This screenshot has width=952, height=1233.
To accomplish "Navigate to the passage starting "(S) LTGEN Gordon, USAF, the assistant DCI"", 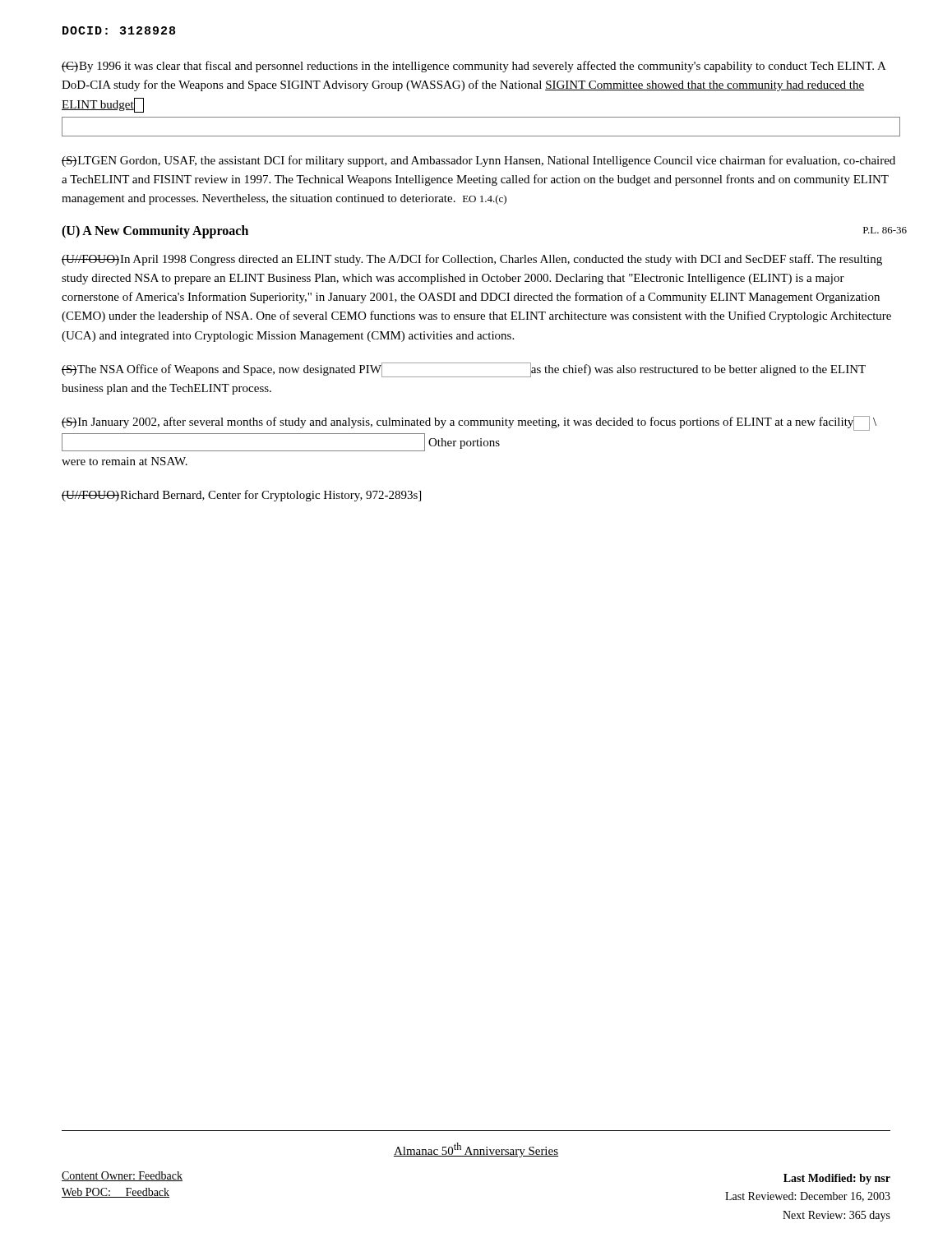I will pyautogui.click(x=479, y=179).
